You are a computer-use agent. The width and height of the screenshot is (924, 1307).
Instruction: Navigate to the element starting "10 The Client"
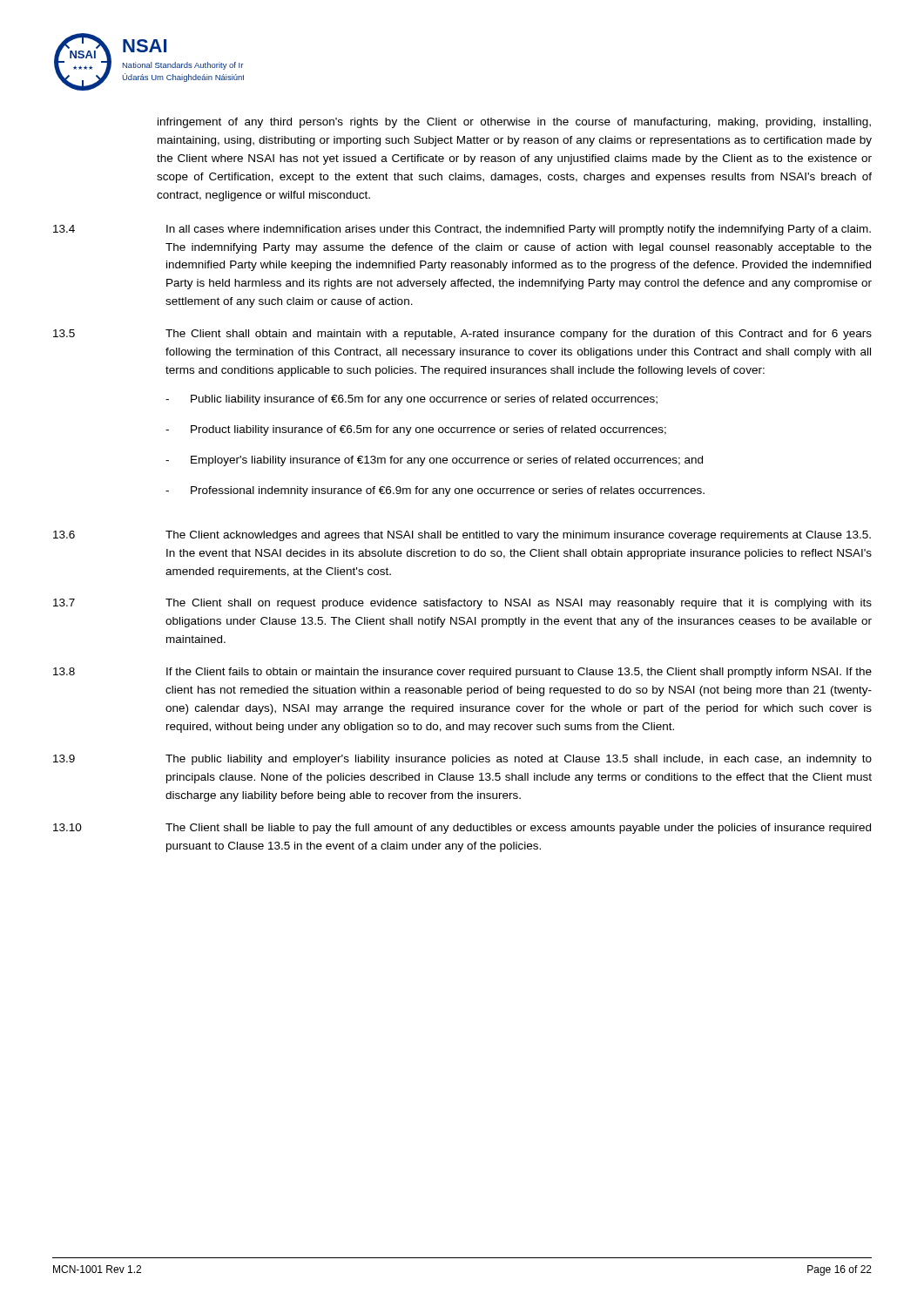[462, 837]
